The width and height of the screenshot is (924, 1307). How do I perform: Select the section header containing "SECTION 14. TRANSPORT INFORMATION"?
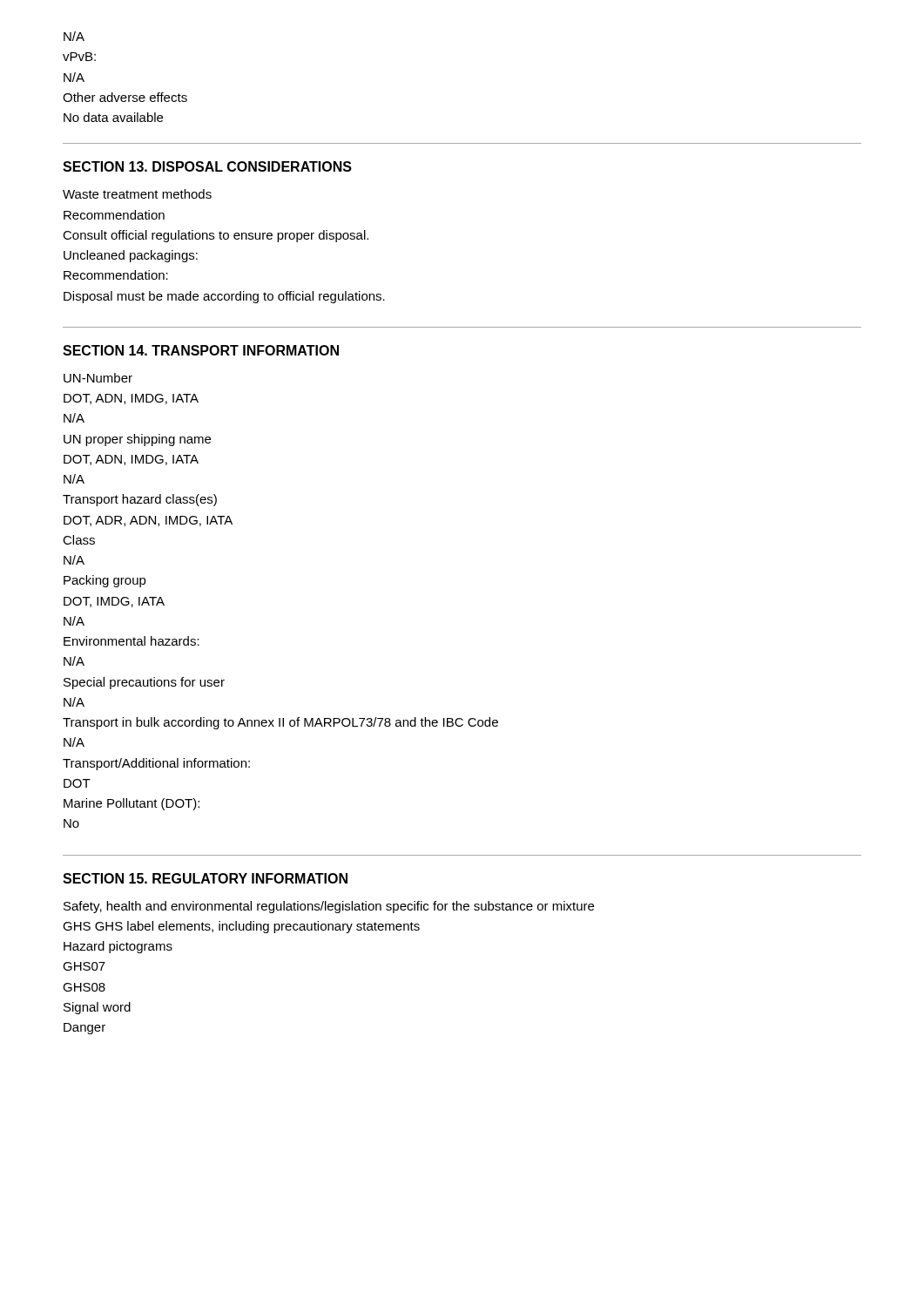click(x=201, y=350)
